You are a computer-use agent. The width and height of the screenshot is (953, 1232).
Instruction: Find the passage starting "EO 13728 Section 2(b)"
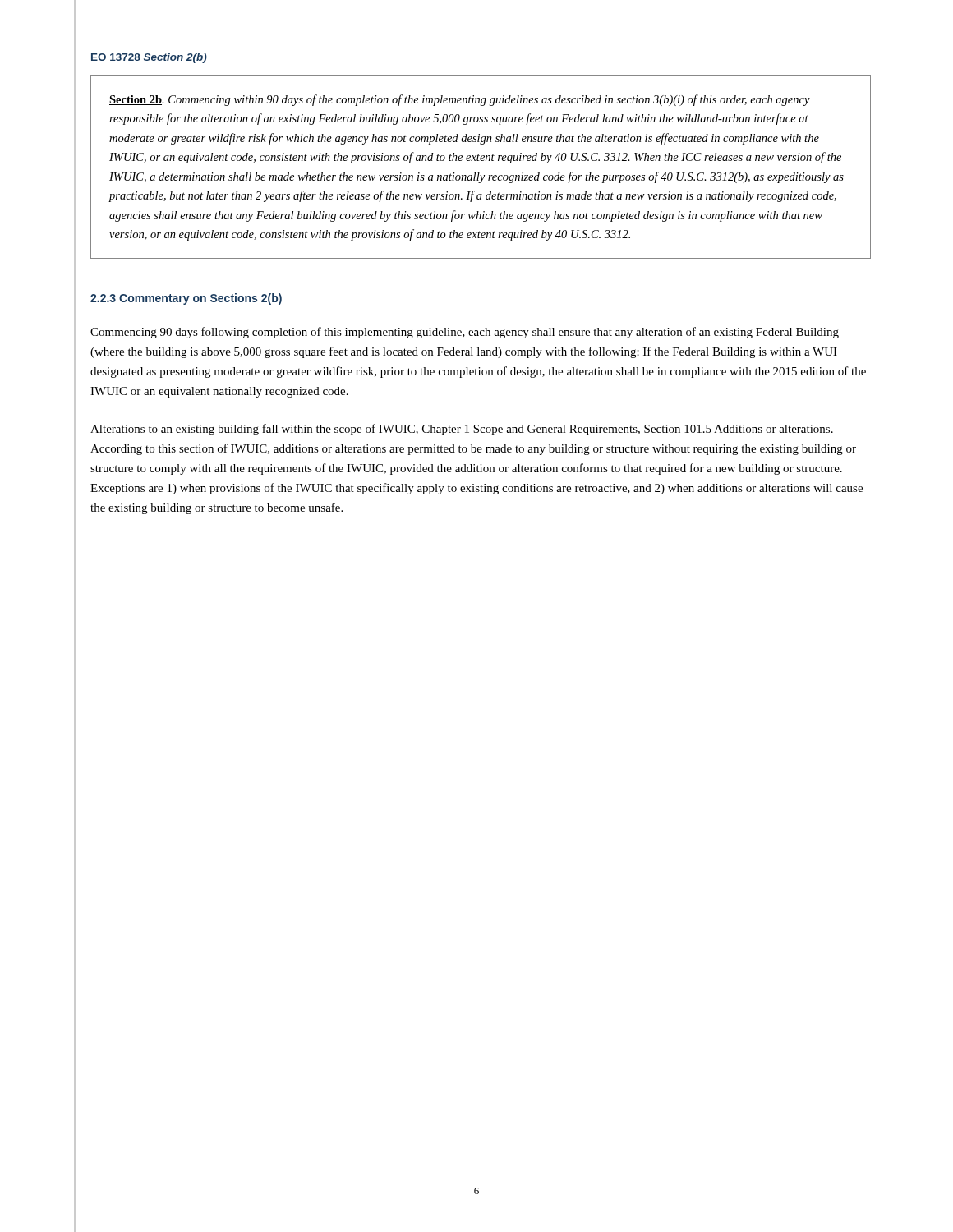tap(149, 57)
